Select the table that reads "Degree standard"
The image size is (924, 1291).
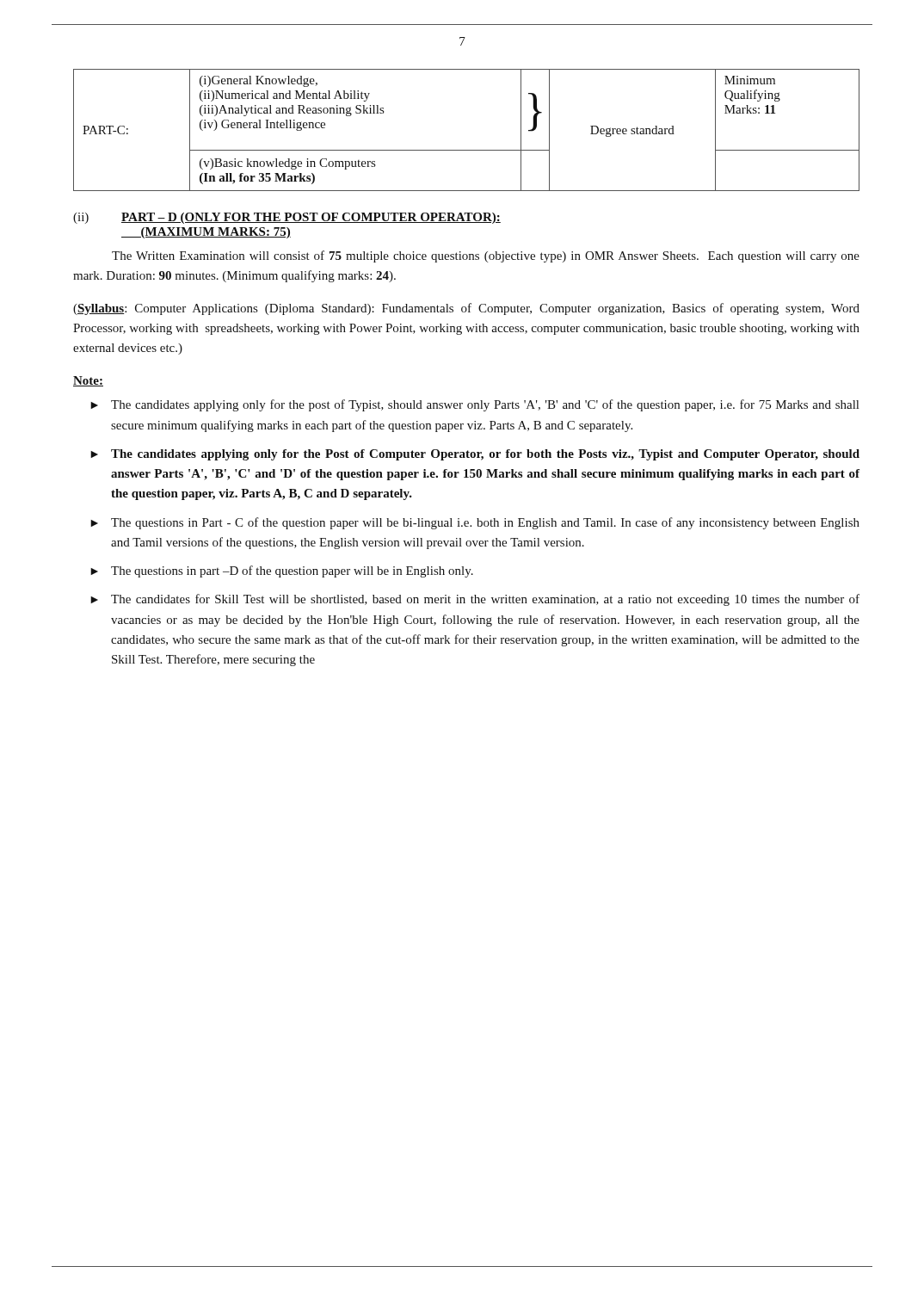(x=466, y=130)
